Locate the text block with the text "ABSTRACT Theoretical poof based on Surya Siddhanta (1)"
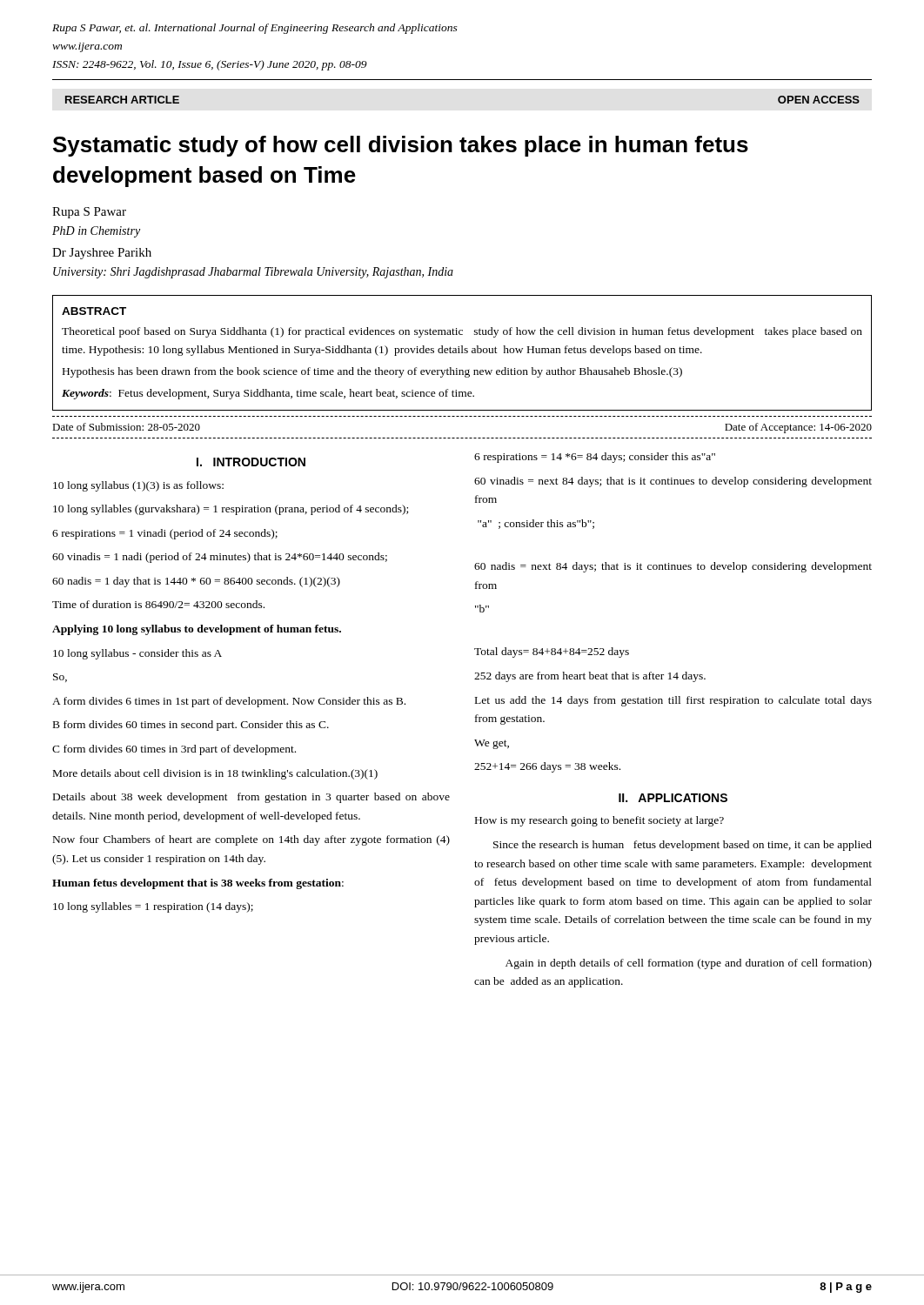This screenshot has width=924, height=1305. (462, 353)
